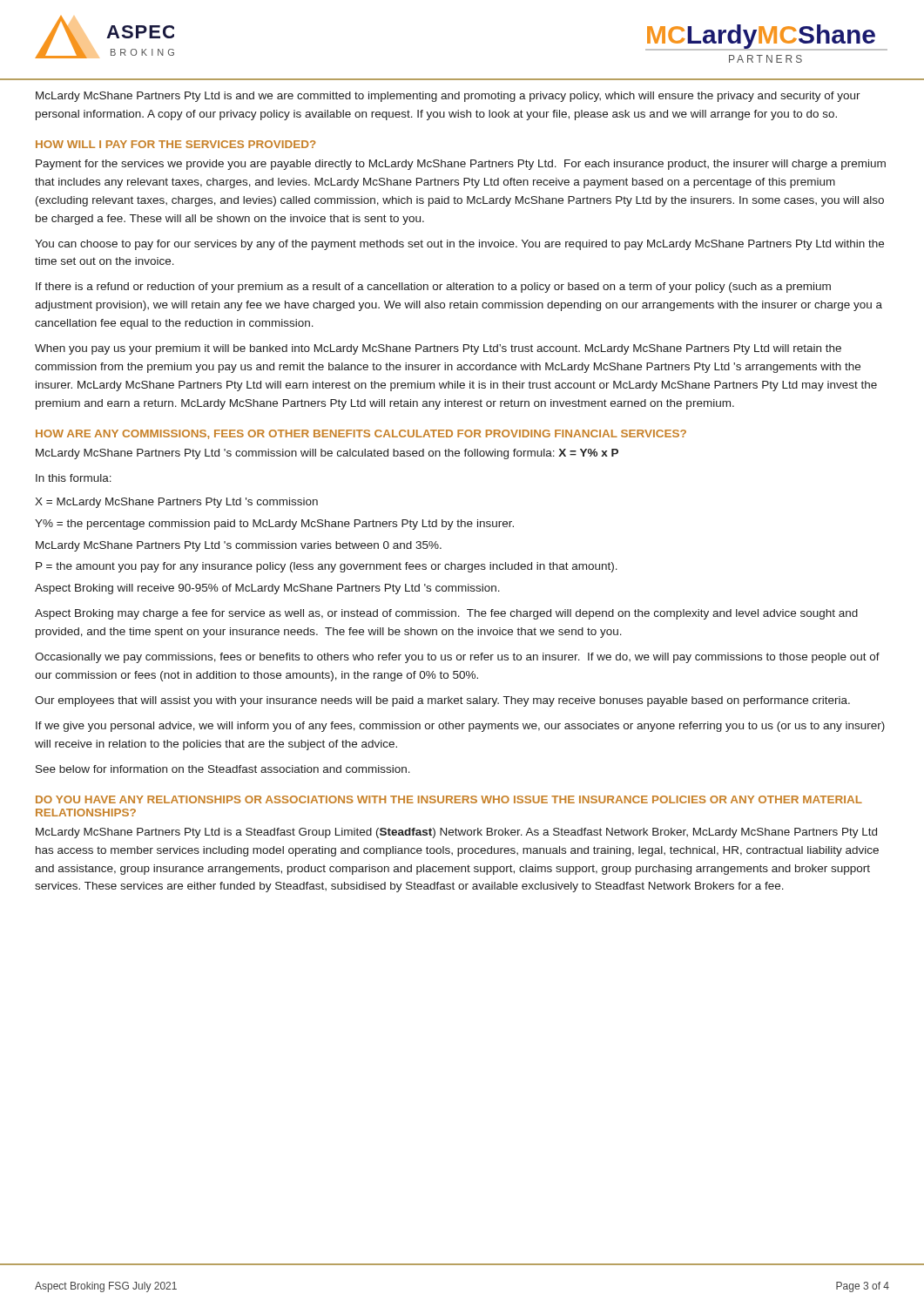Locate the text block that reads "X = McLardy McShane Partners Pty Ltd"
This screenshot has width=924, height=1307.
[177, 501]
